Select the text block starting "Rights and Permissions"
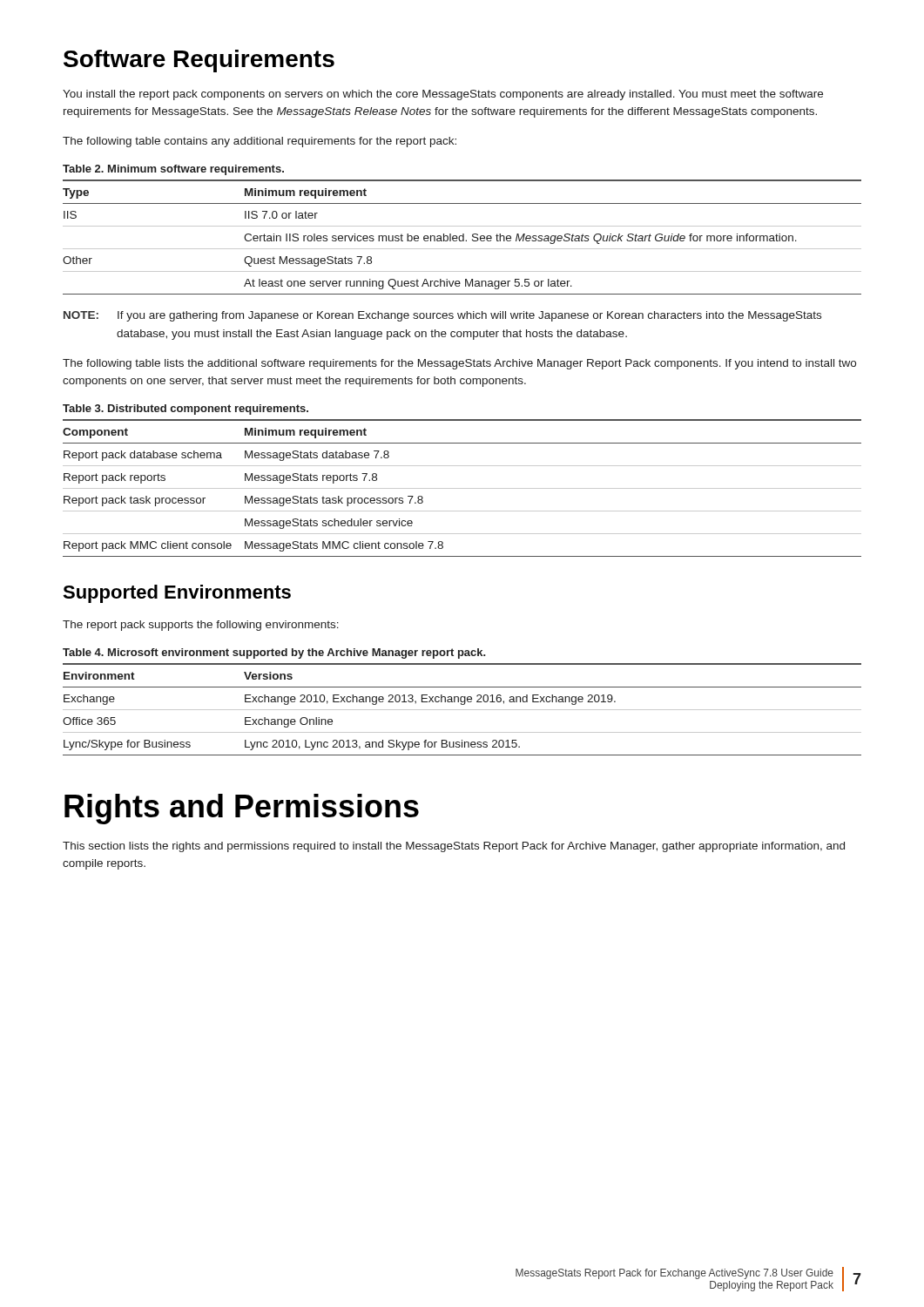 pyautogui.click(x=242, y=809)
